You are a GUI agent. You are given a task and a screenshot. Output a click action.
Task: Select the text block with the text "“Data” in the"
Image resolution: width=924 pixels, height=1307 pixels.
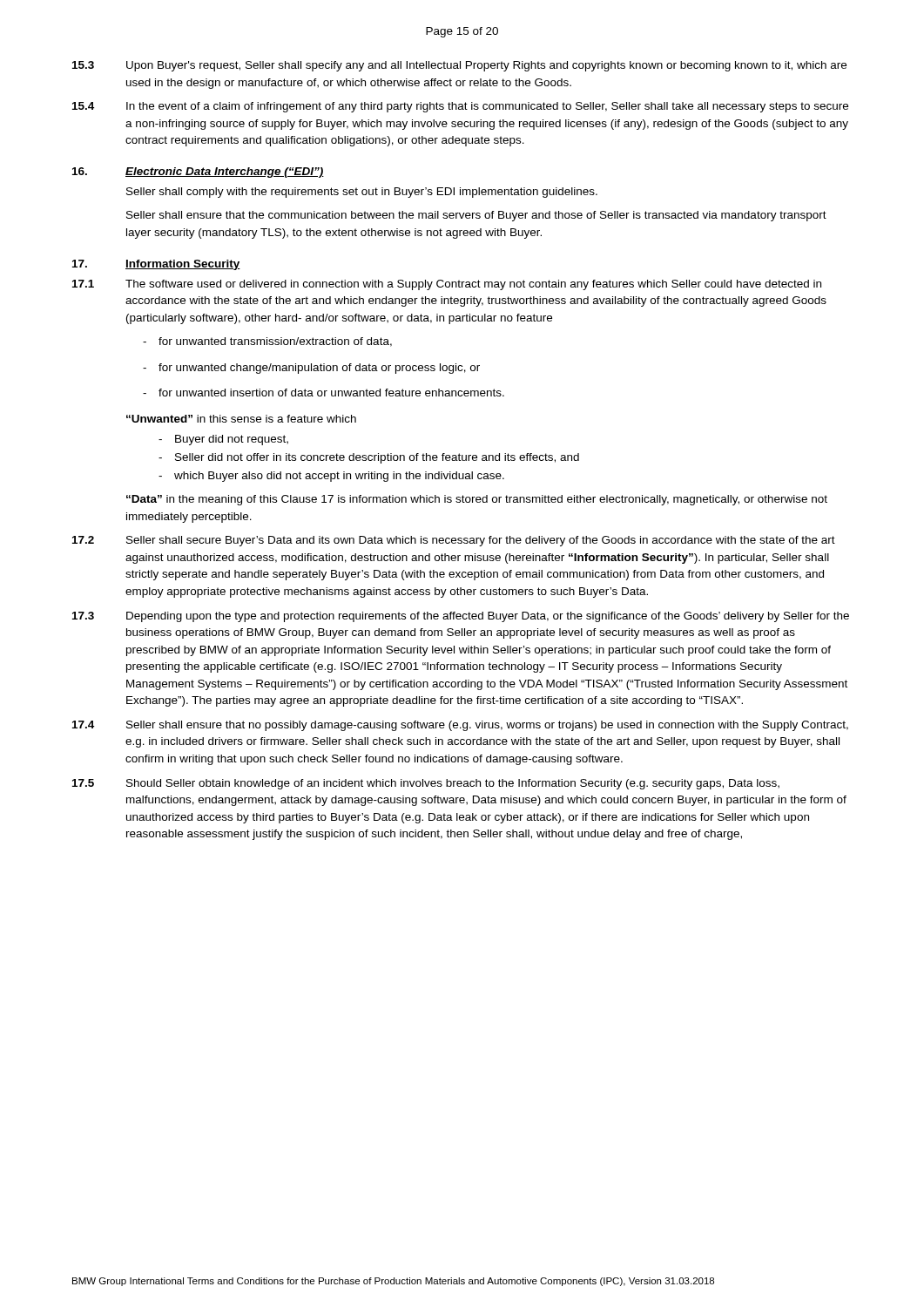point(476,508)
